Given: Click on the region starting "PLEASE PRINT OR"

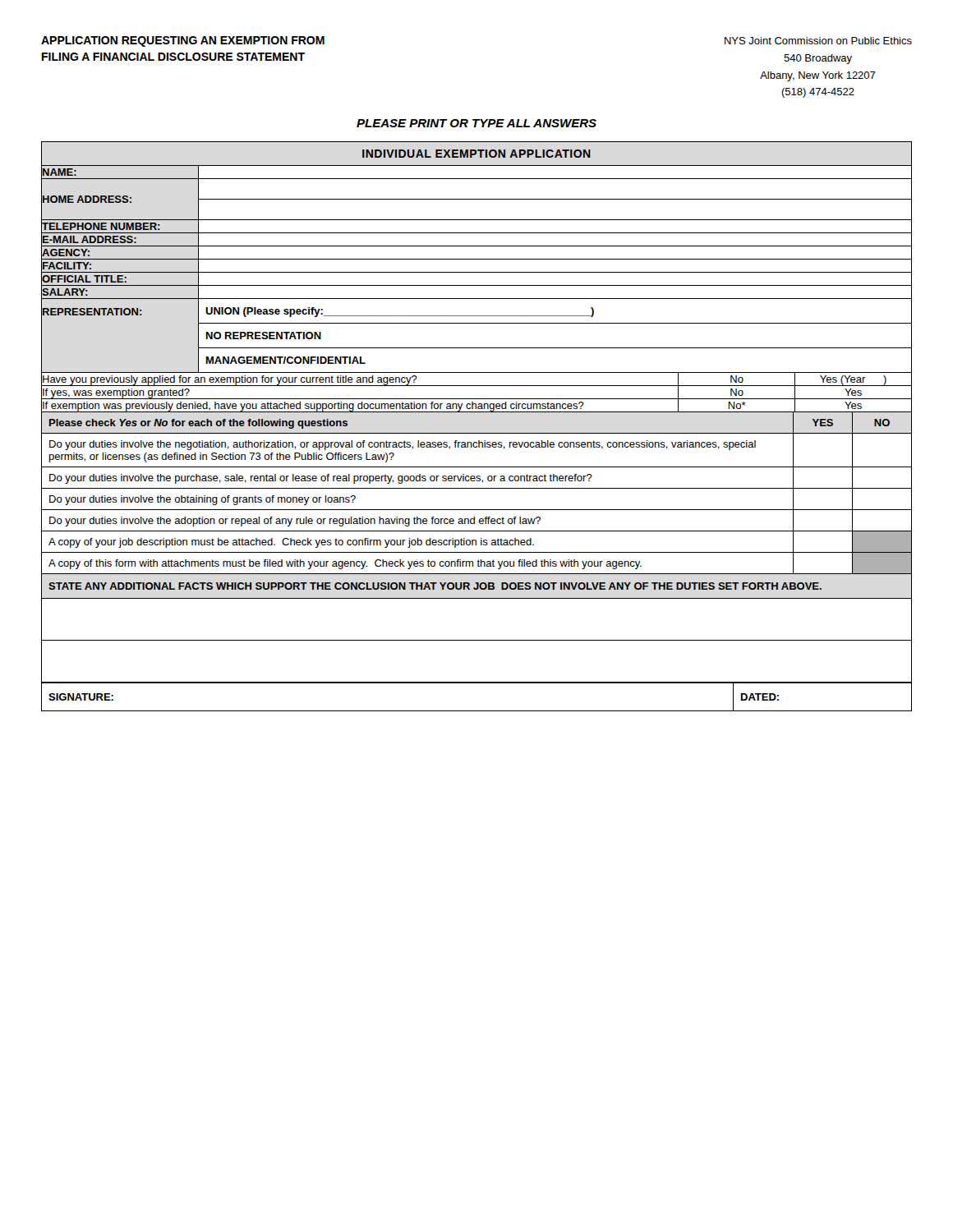Looking at the screenshot, I should pos(476,123).
